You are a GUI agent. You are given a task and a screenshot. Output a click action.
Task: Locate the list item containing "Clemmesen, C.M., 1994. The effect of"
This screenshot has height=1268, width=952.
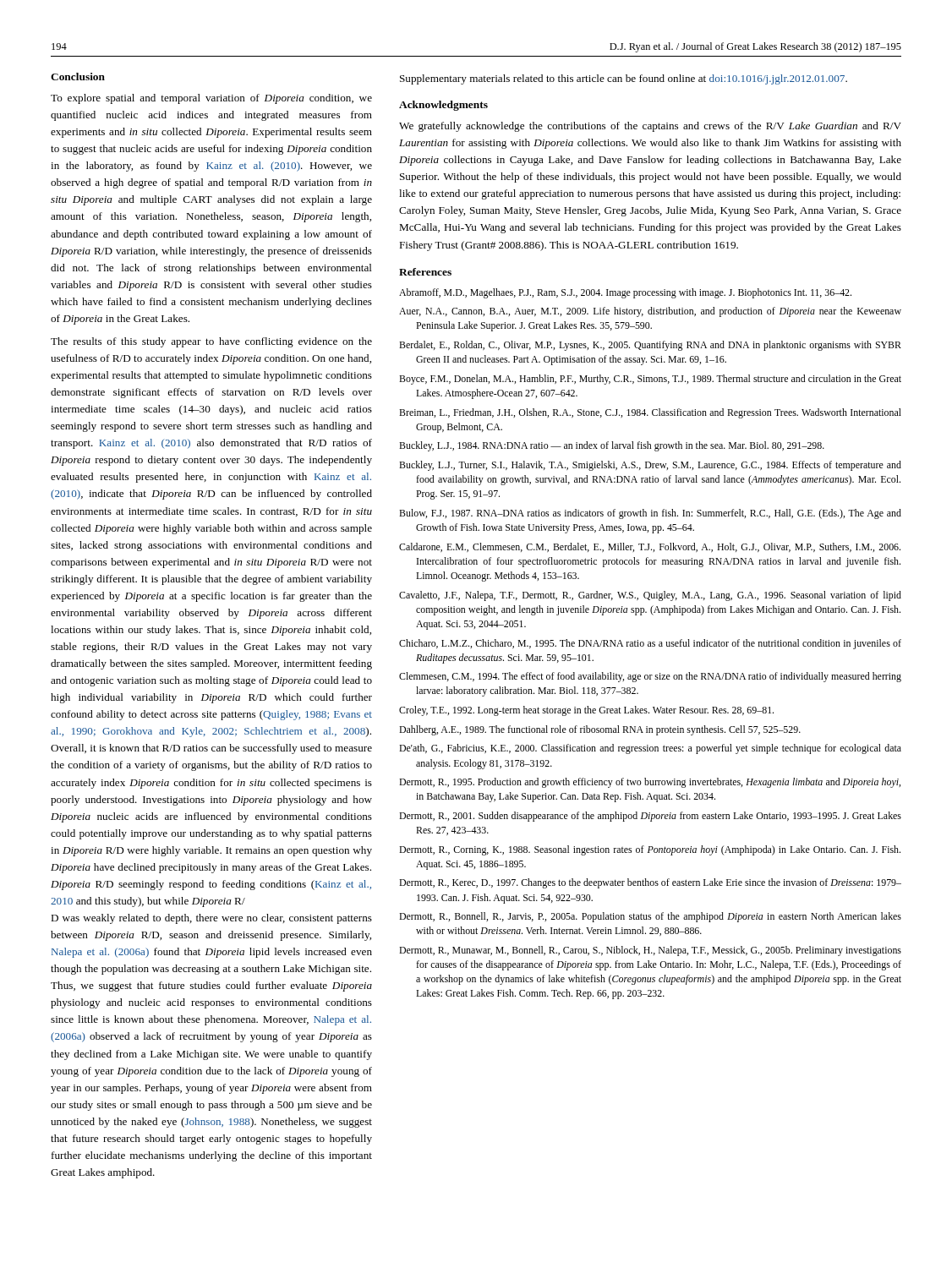point(650,684)
